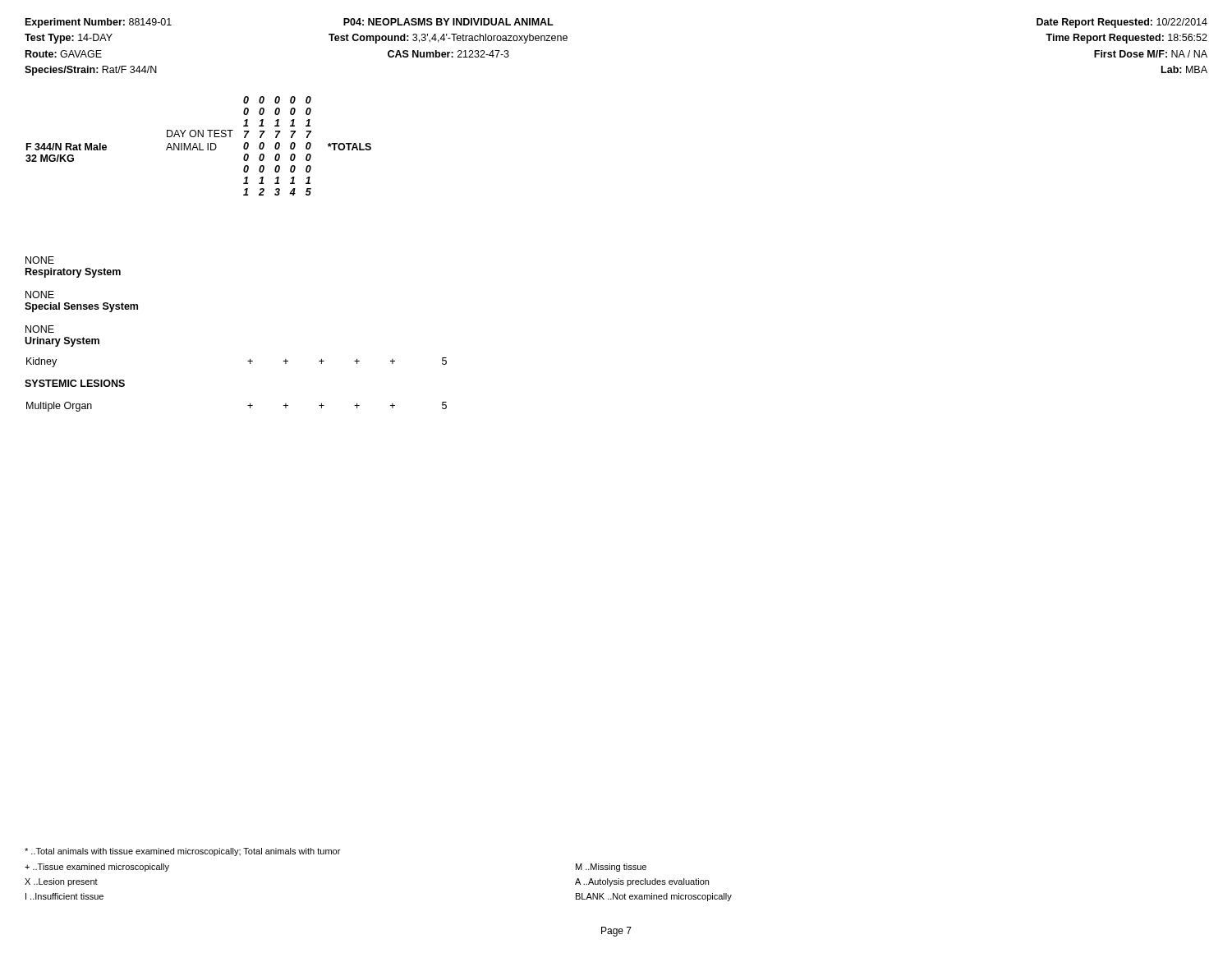The image size is (1232, 953).
Task: Locate the table with the text "0 0 1"
Action: [x=199, y=146]
